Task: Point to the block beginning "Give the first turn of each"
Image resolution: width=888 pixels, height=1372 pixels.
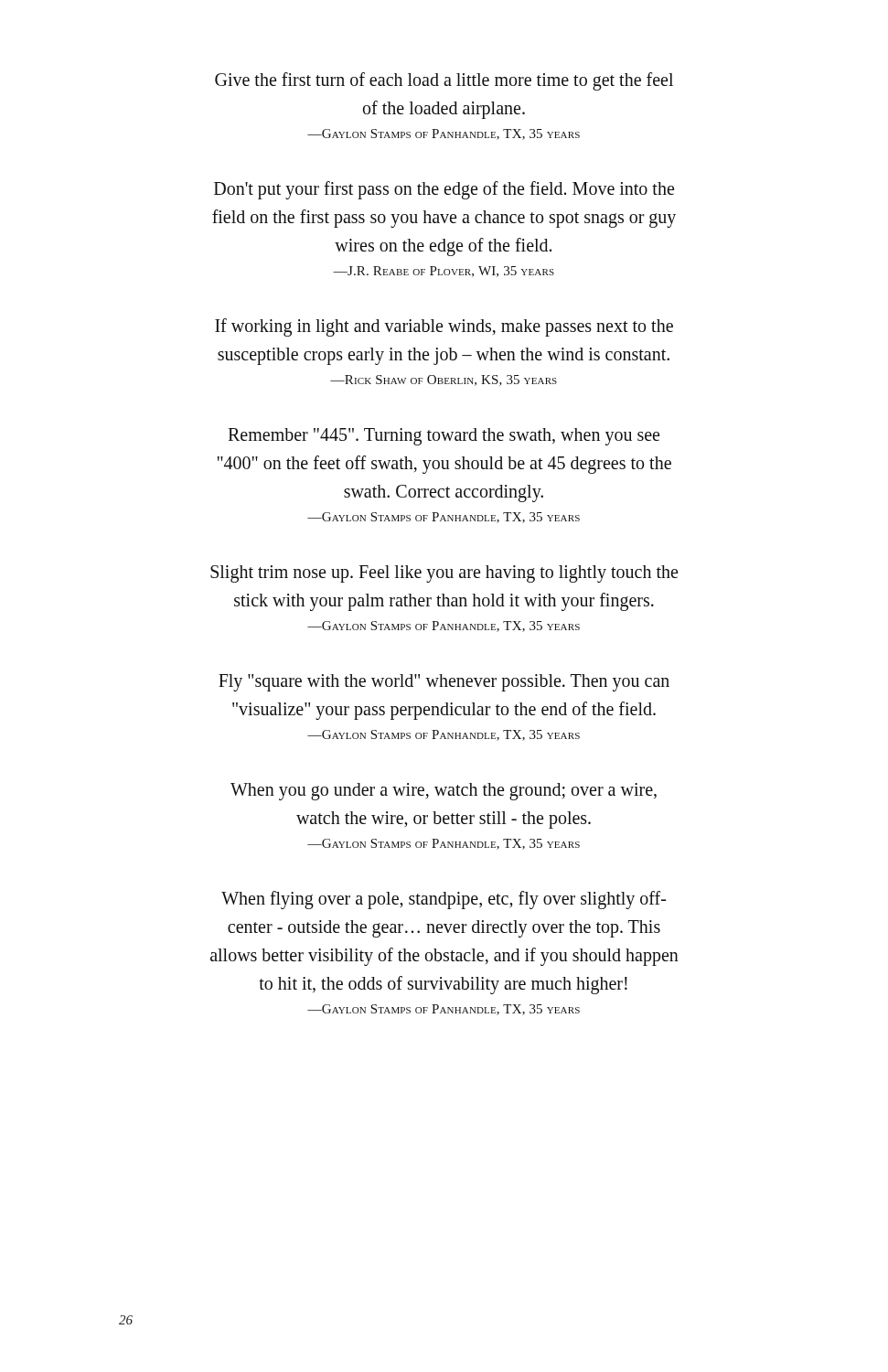Action: tap(444, 104)
